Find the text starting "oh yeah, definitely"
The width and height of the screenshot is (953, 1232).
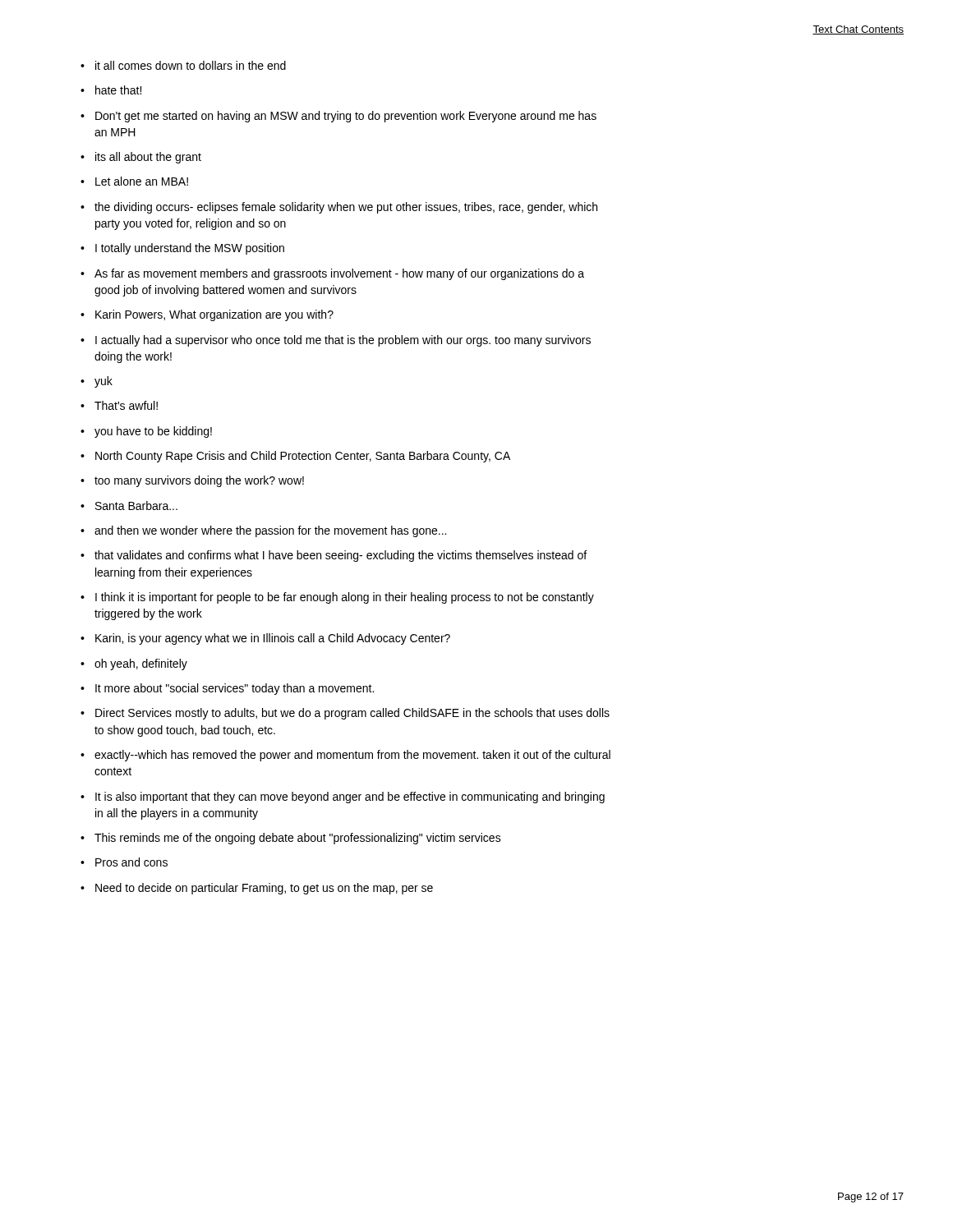[x=141, y=663]
